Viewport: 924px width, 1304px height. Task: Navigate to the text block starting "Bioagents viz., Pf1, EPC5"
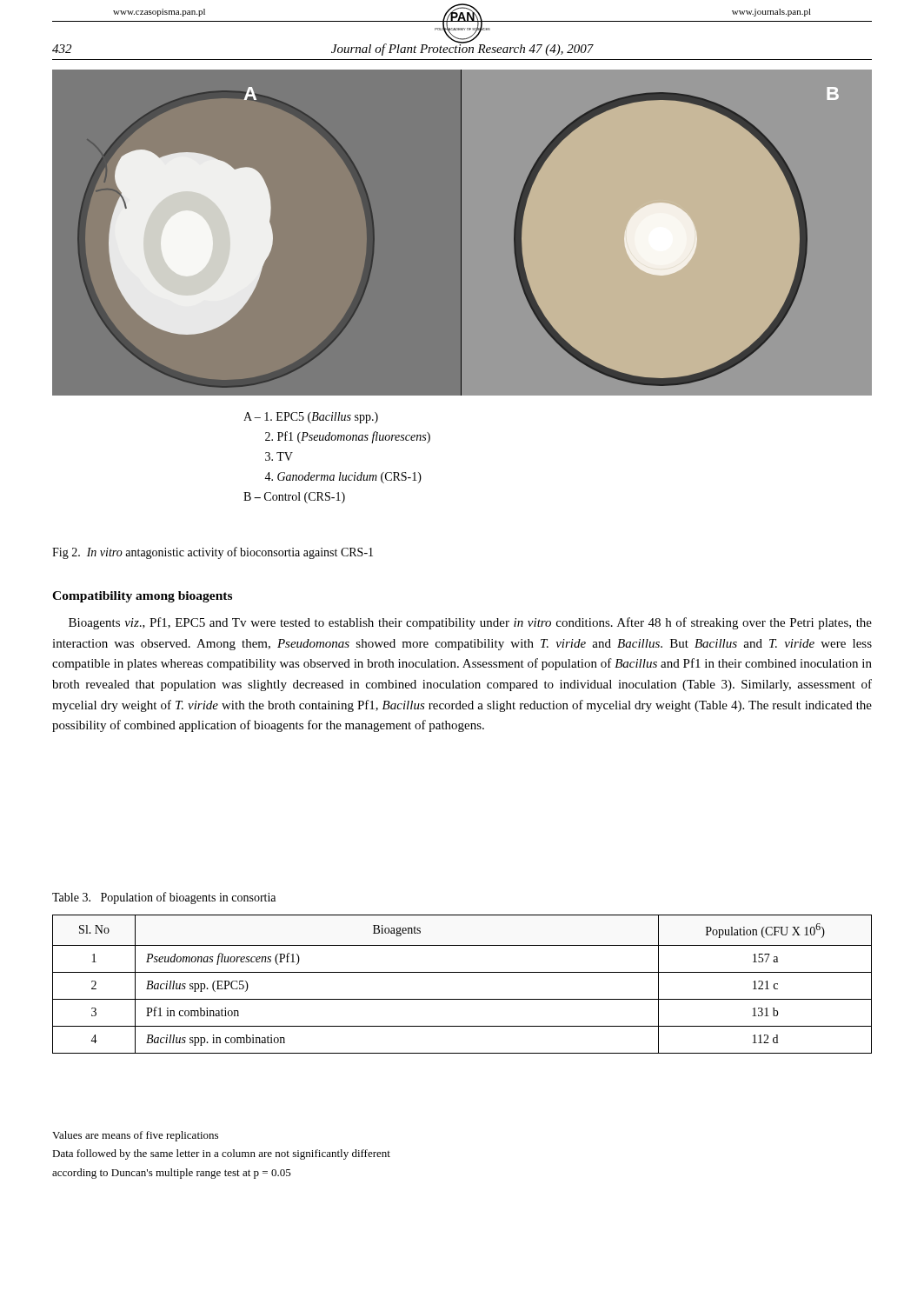tap(462, 674)
